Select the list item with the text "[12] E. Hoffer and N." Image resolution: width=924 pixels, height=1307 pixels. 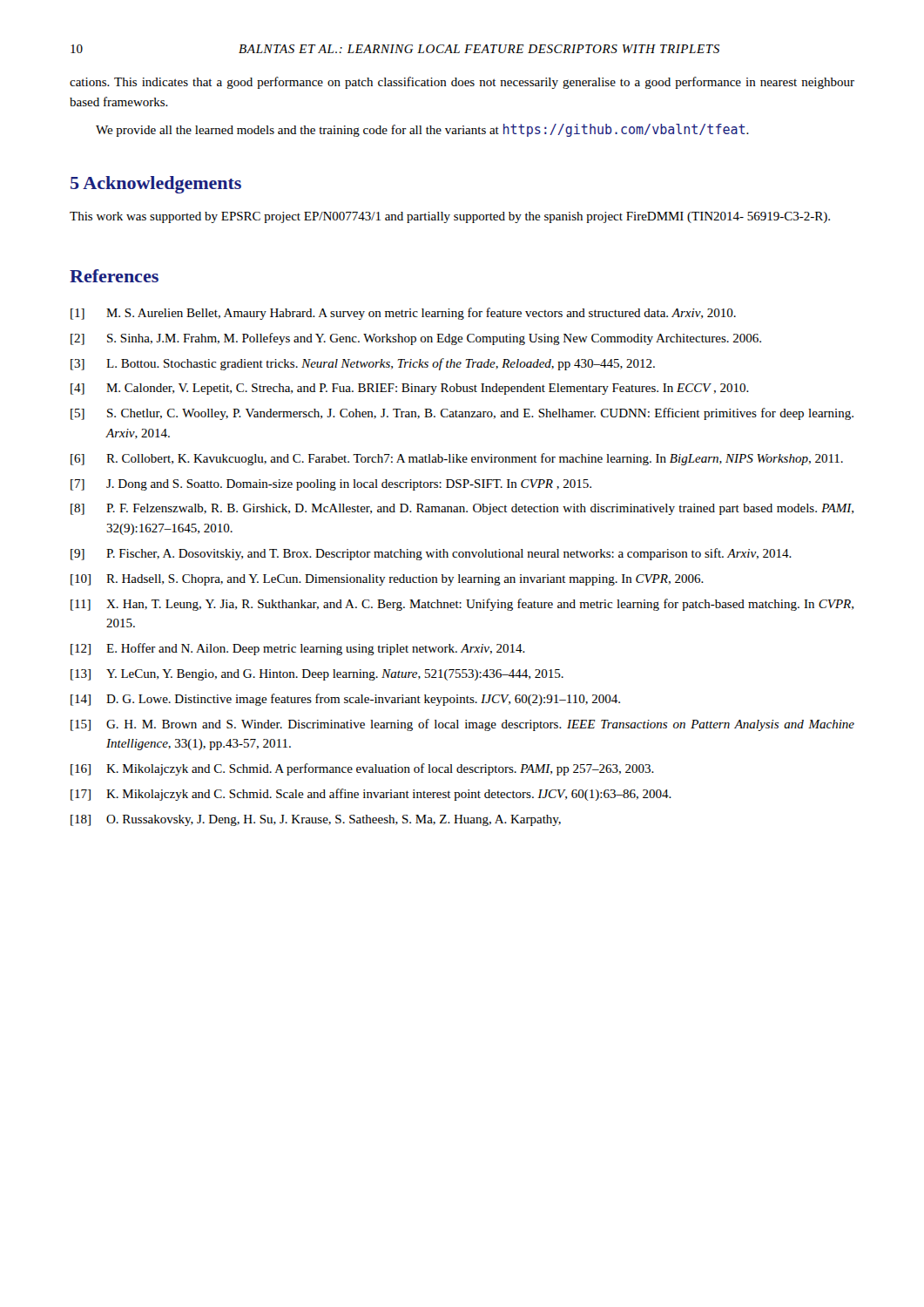[x=462, y=649]
